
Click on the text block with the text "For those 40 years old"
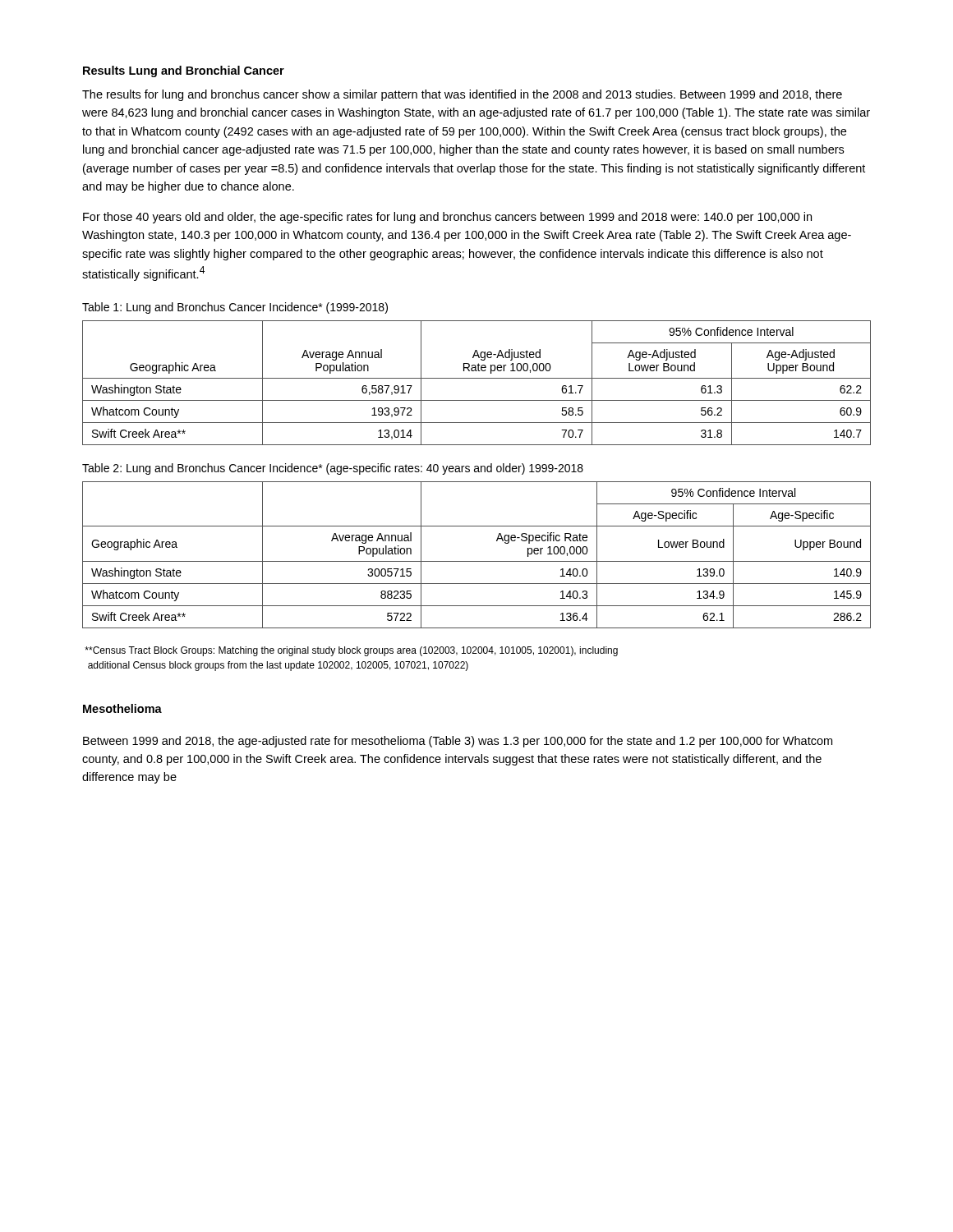(x=467, y=245)
